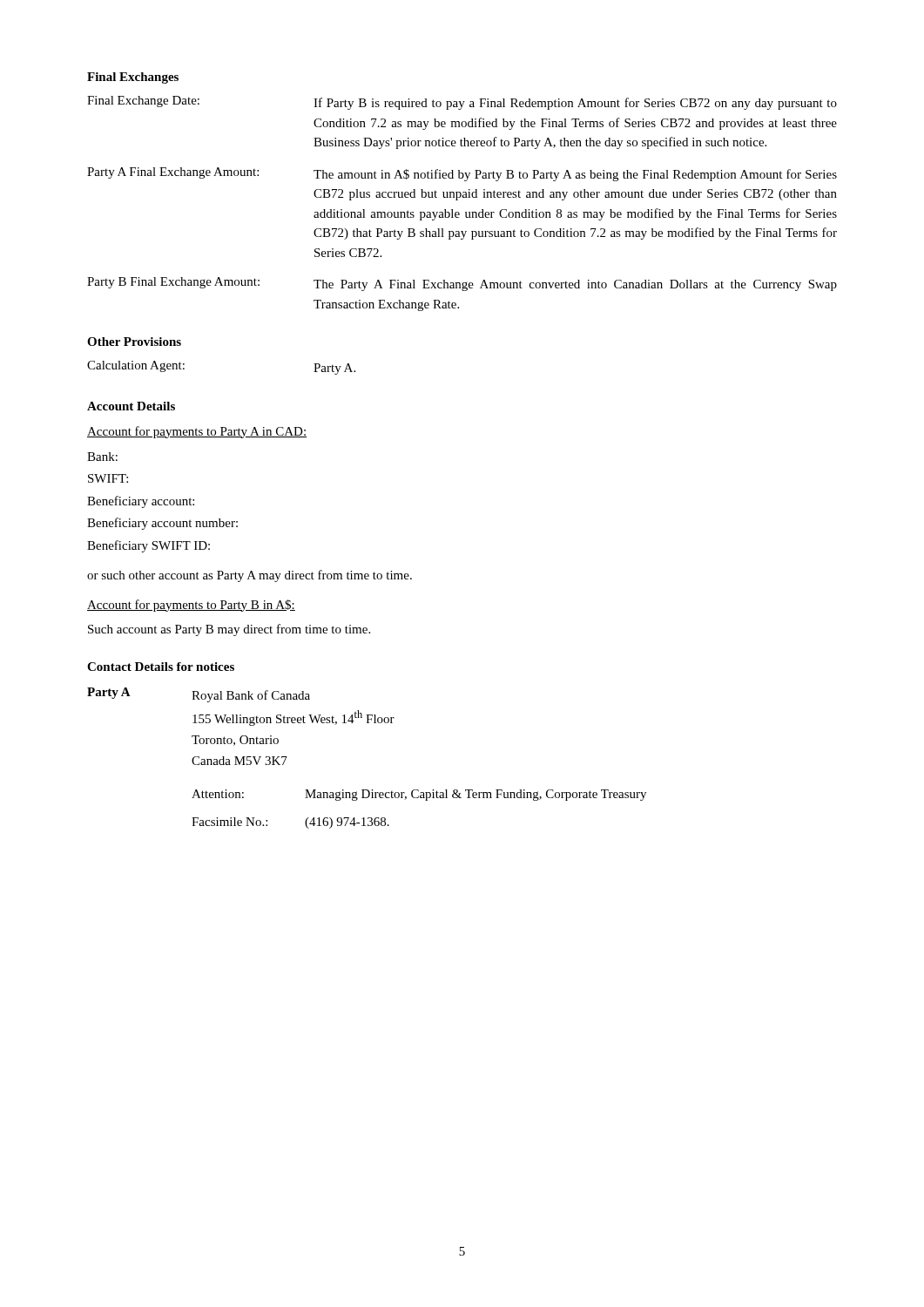
Task: Select the text block that says "Final Exchange Date: If"
Action: 462,123
